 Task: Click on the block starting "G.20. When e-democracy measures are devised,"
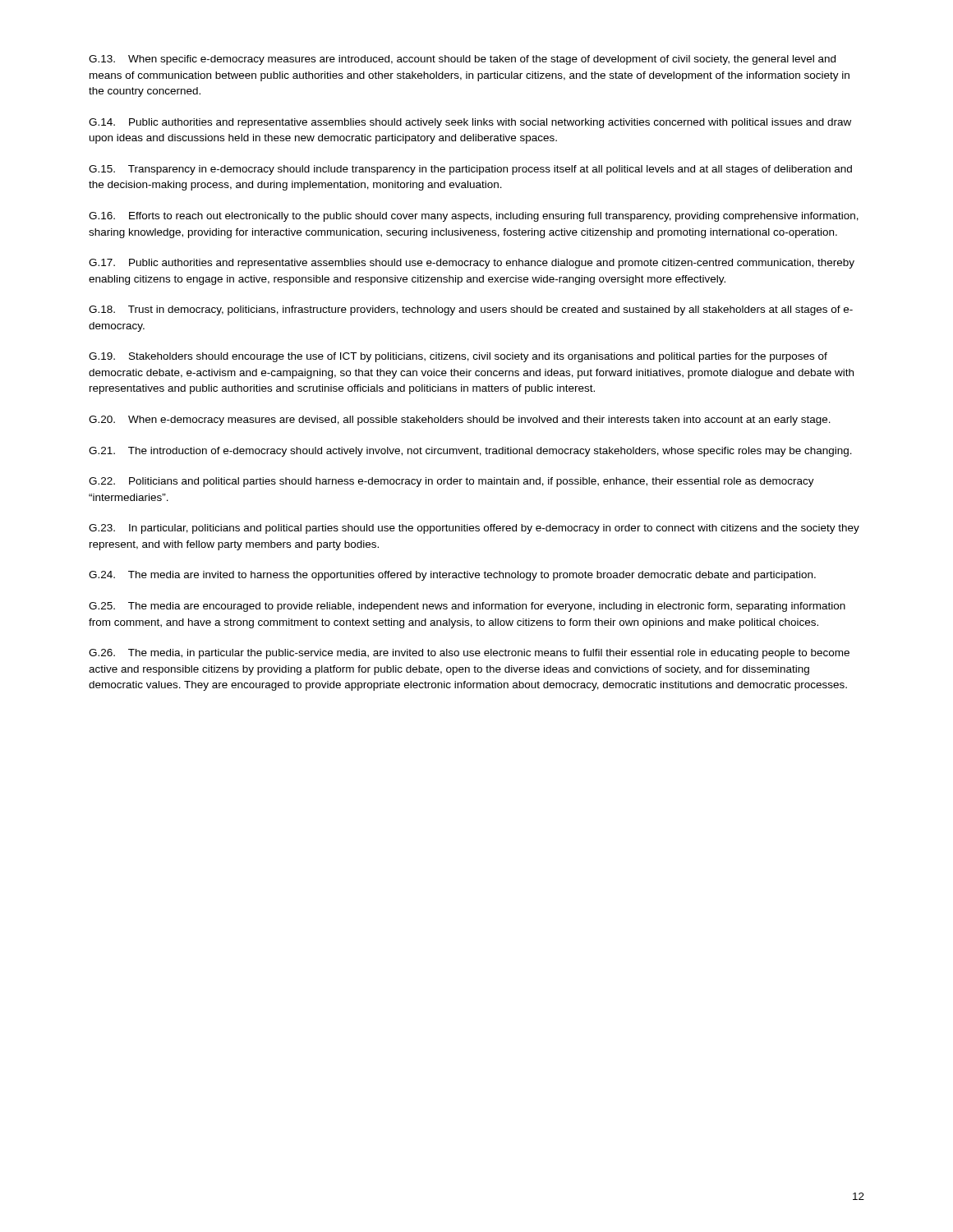coord(460,419)
